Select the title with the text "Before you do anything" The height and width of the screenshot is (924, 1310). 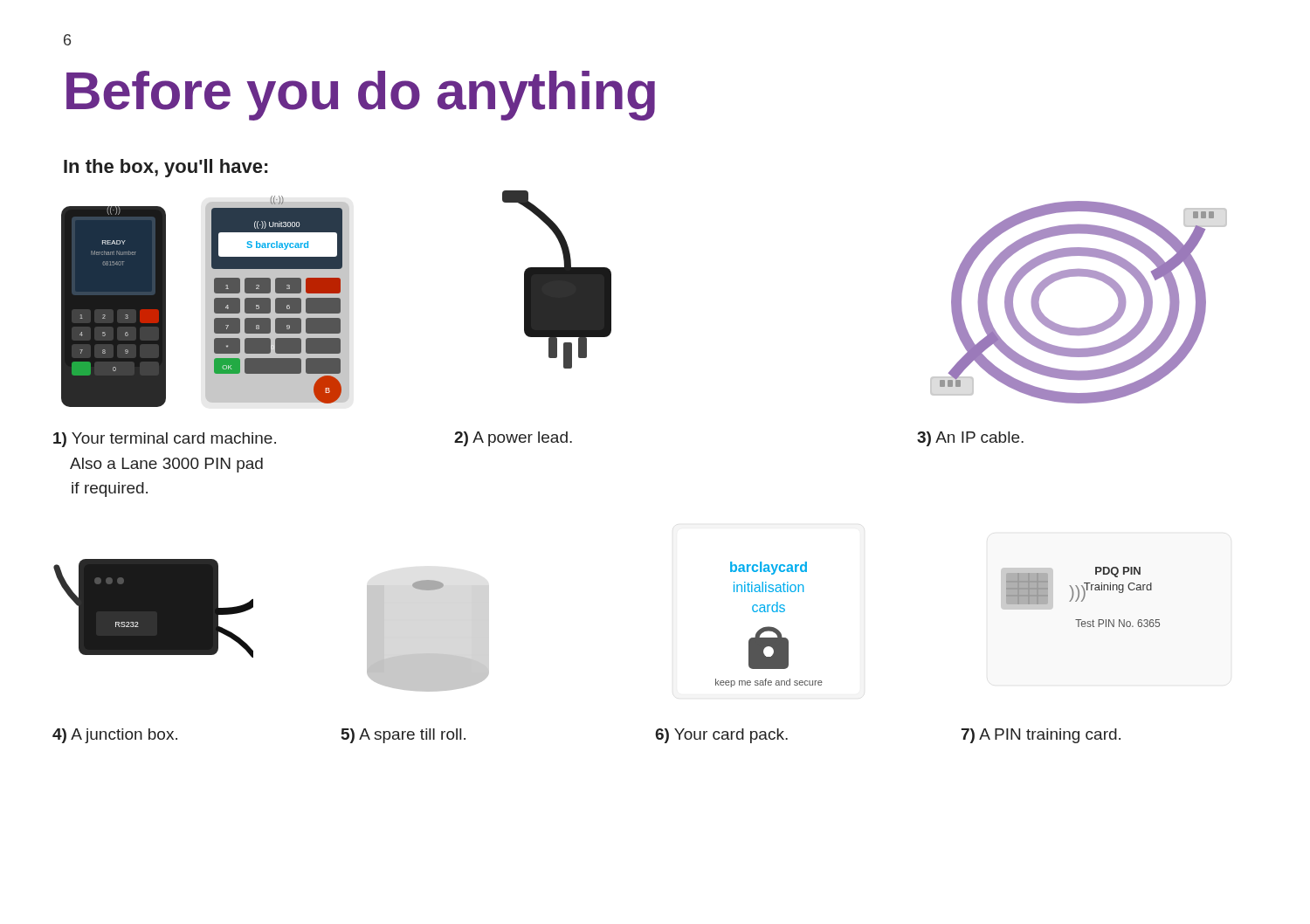pos(360,90)
